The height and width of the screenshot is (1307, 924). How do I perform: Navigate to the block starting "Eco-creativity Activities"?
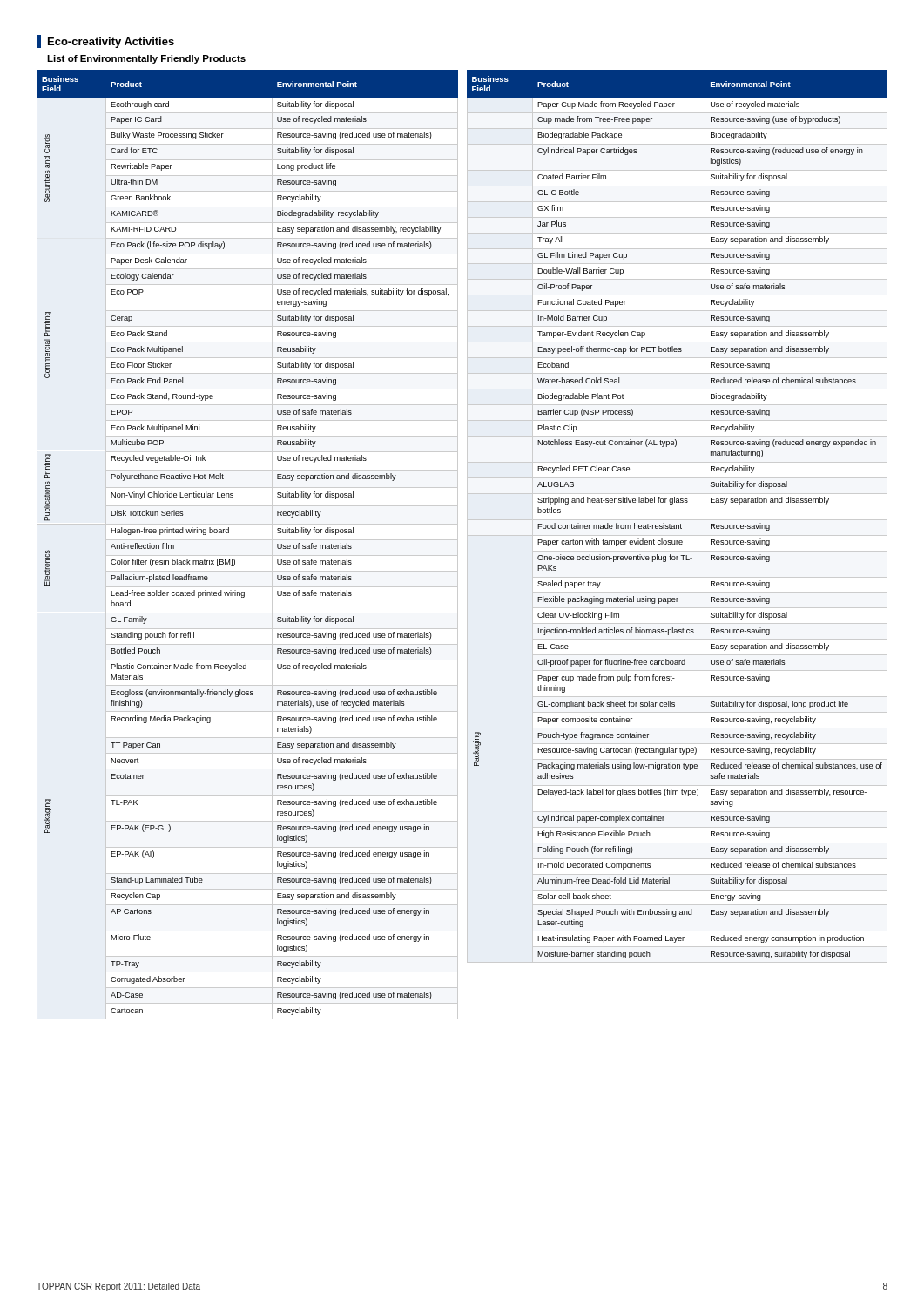pyautogui.click(x=105, y=41)
